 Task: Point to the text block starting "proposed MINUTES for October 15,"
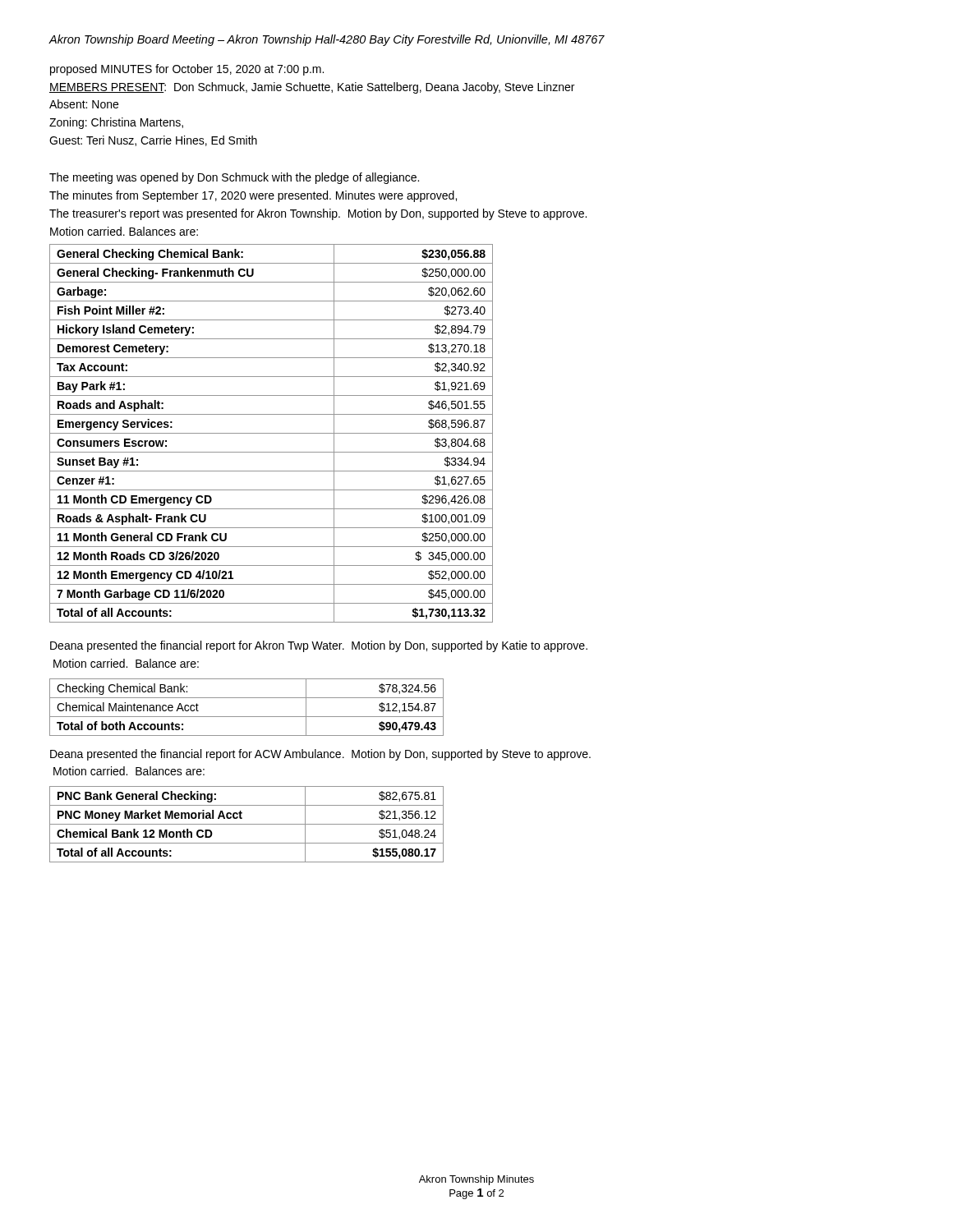pyautogui.click(x=187, y=70)
